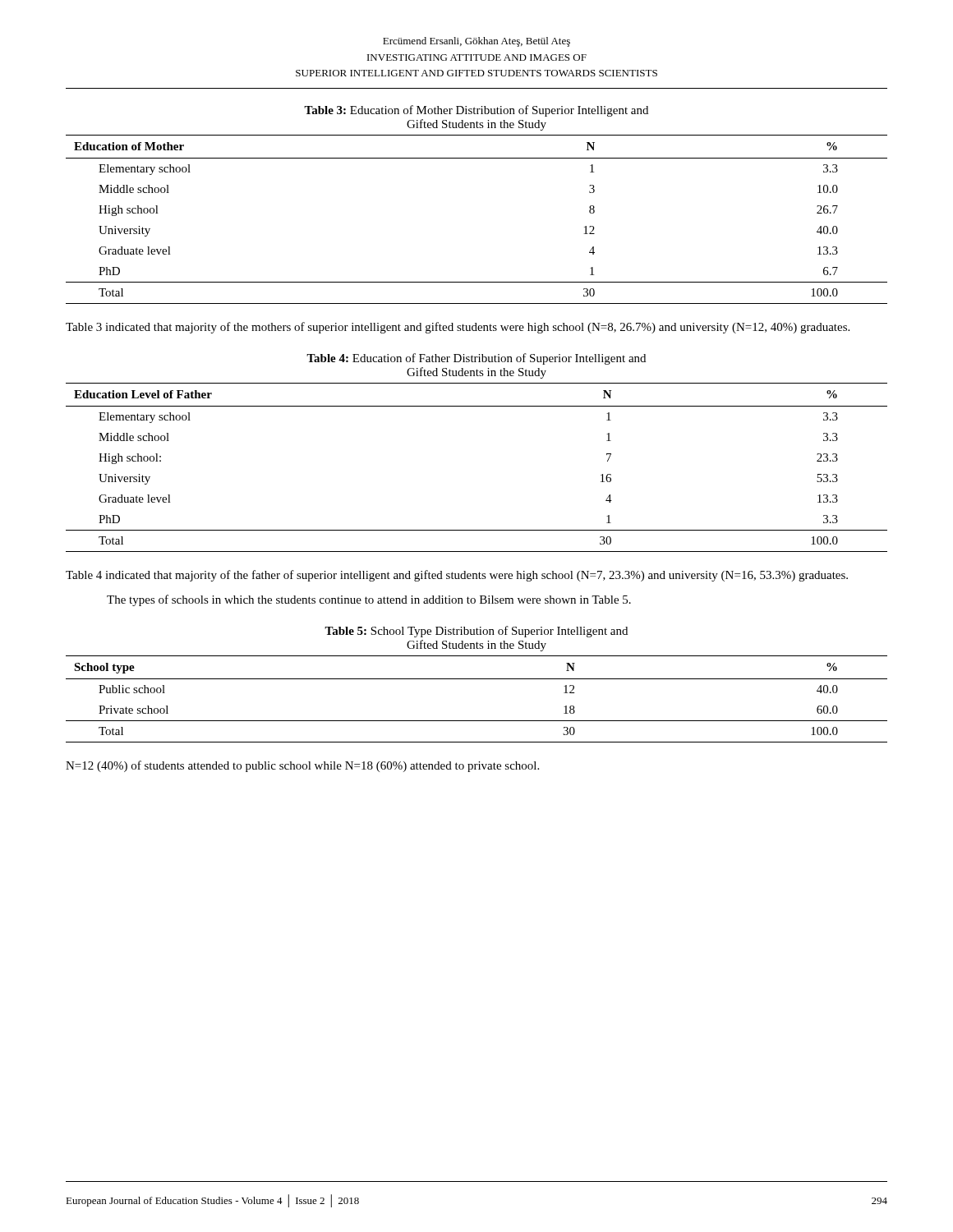Select the text block that reads "Table 3 indicated that"

[x=458, y=326]
